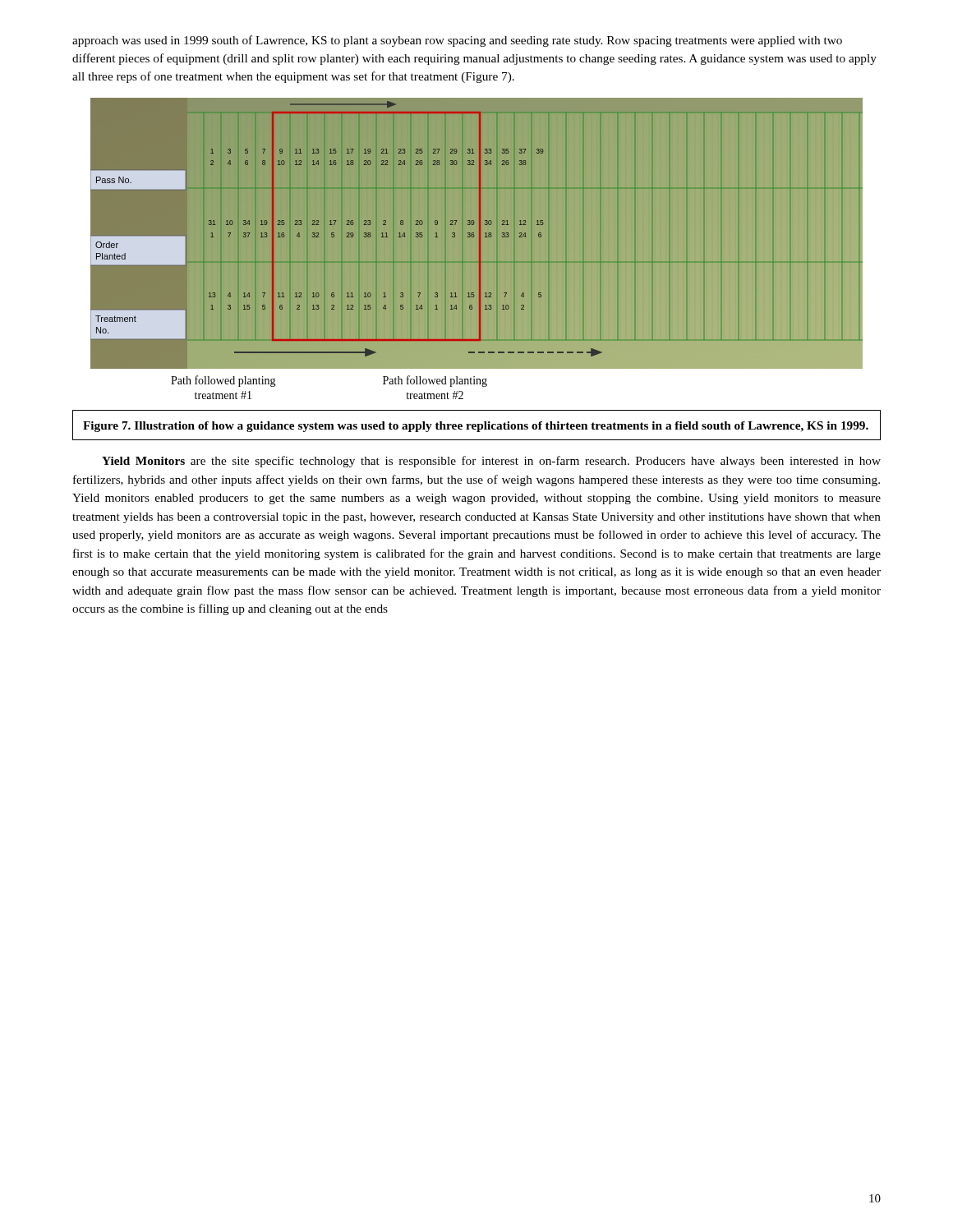Point to the element starting "approach was used in 1999 south"

[x=474, y=58]
